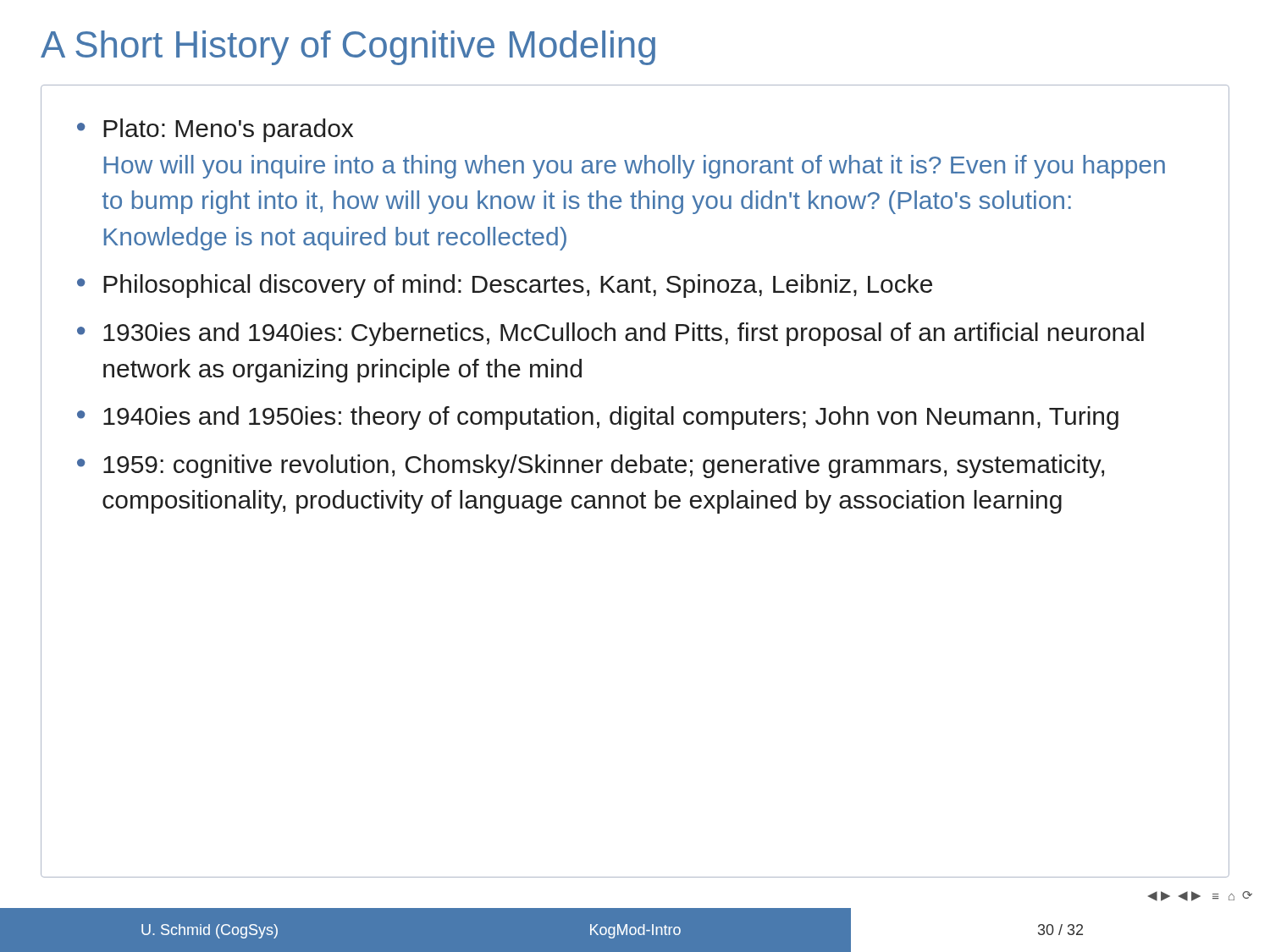Locate the block starting "● 1940ies and 1950ies: theory of"
The height and width of the screenshot is (952, 1270).
click(598, 417)
